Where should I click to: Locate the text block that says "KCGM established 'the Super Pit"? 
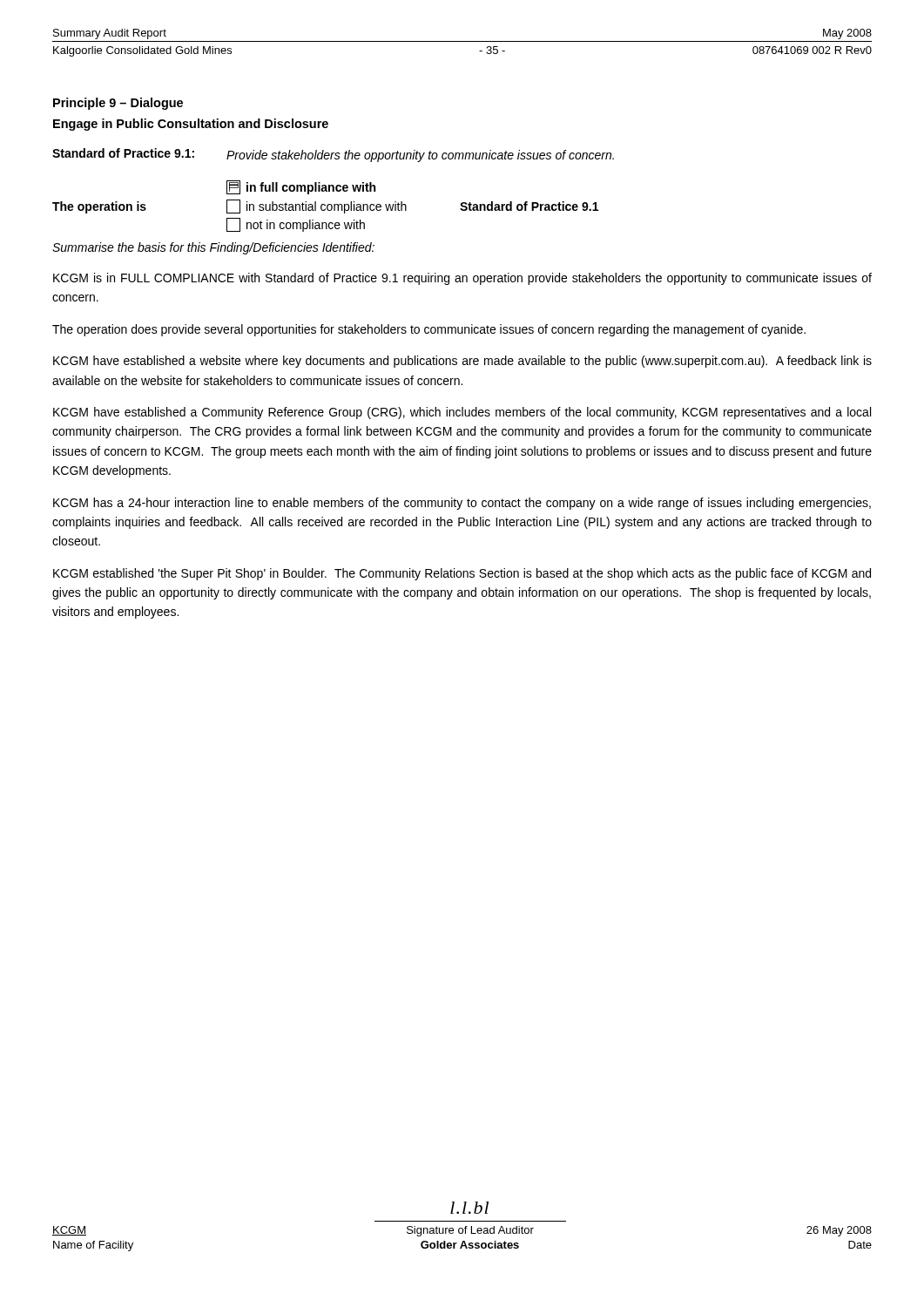click(x=462, y=593)
